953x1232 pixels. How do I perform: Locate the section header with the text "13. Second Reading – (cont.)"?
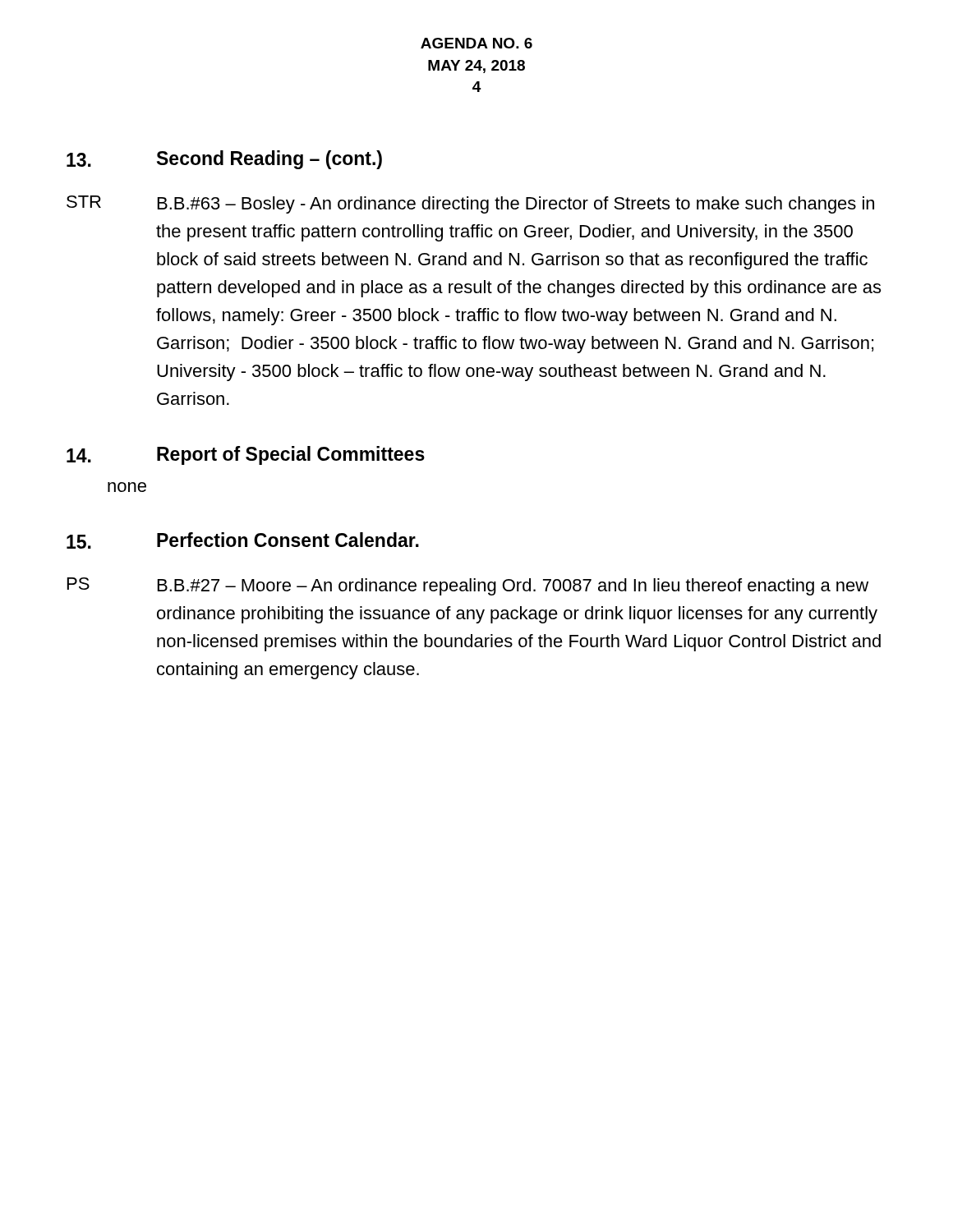click(224, 160)
